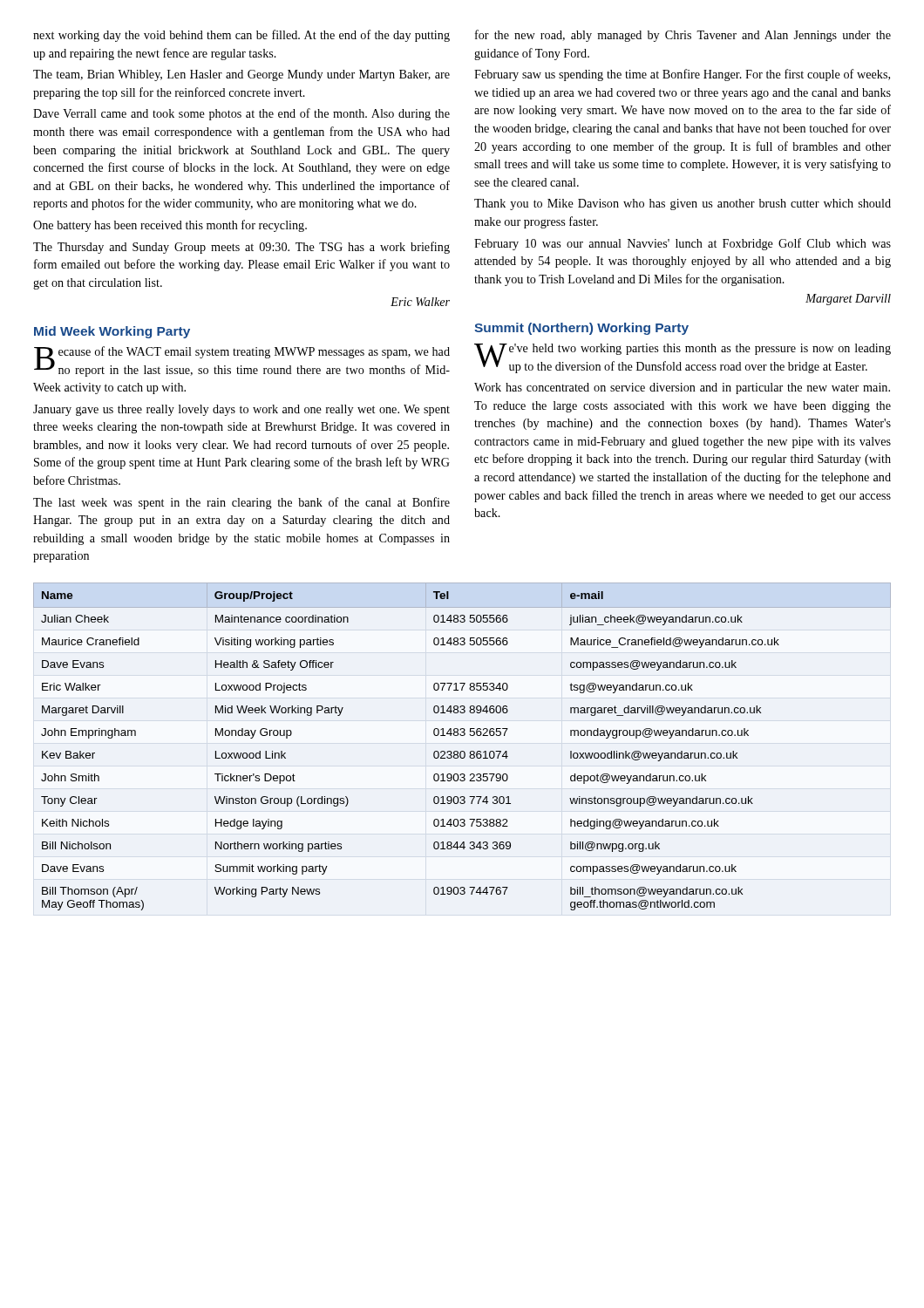This screenshot has height=1308, width=924.
Task: Where is the passage that starts "We've held two working parties"?
Action: coord(683,431)
